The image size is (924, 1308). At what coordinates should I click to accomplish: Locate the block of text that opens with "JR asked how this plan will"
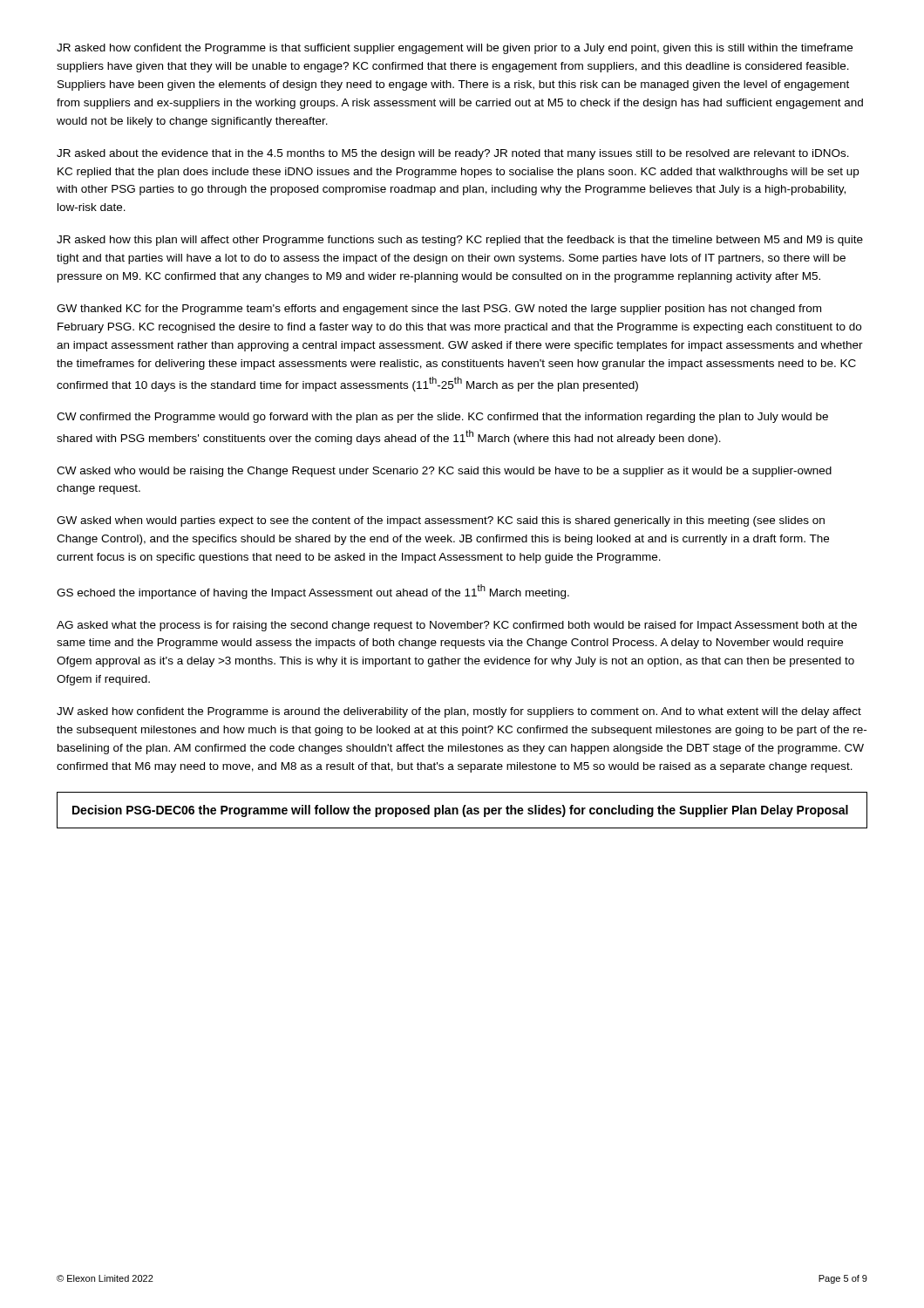point(460,258)
